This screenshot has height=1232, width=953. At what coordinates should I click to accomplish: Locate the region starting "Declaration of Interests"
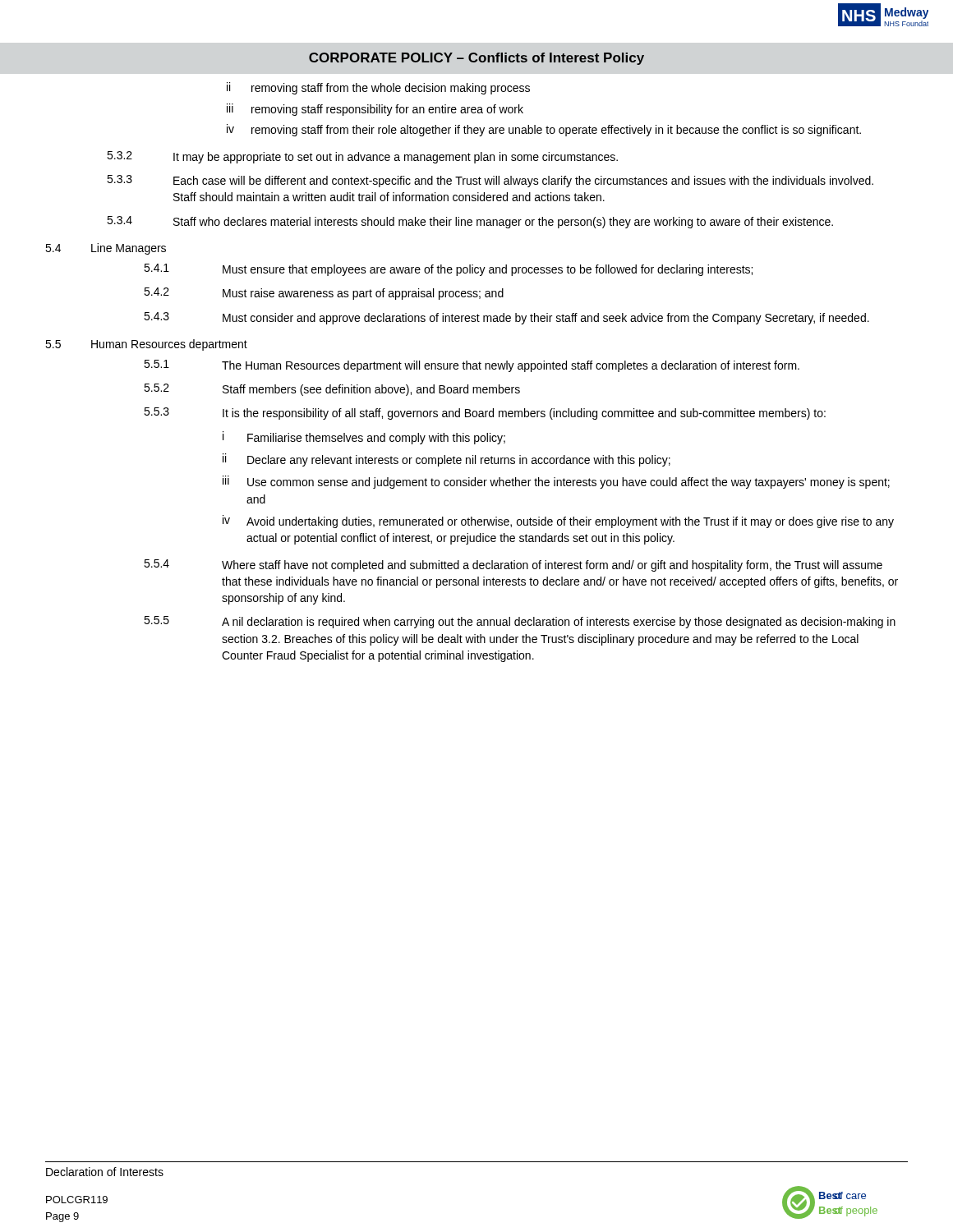click(x=104, y=1172)
